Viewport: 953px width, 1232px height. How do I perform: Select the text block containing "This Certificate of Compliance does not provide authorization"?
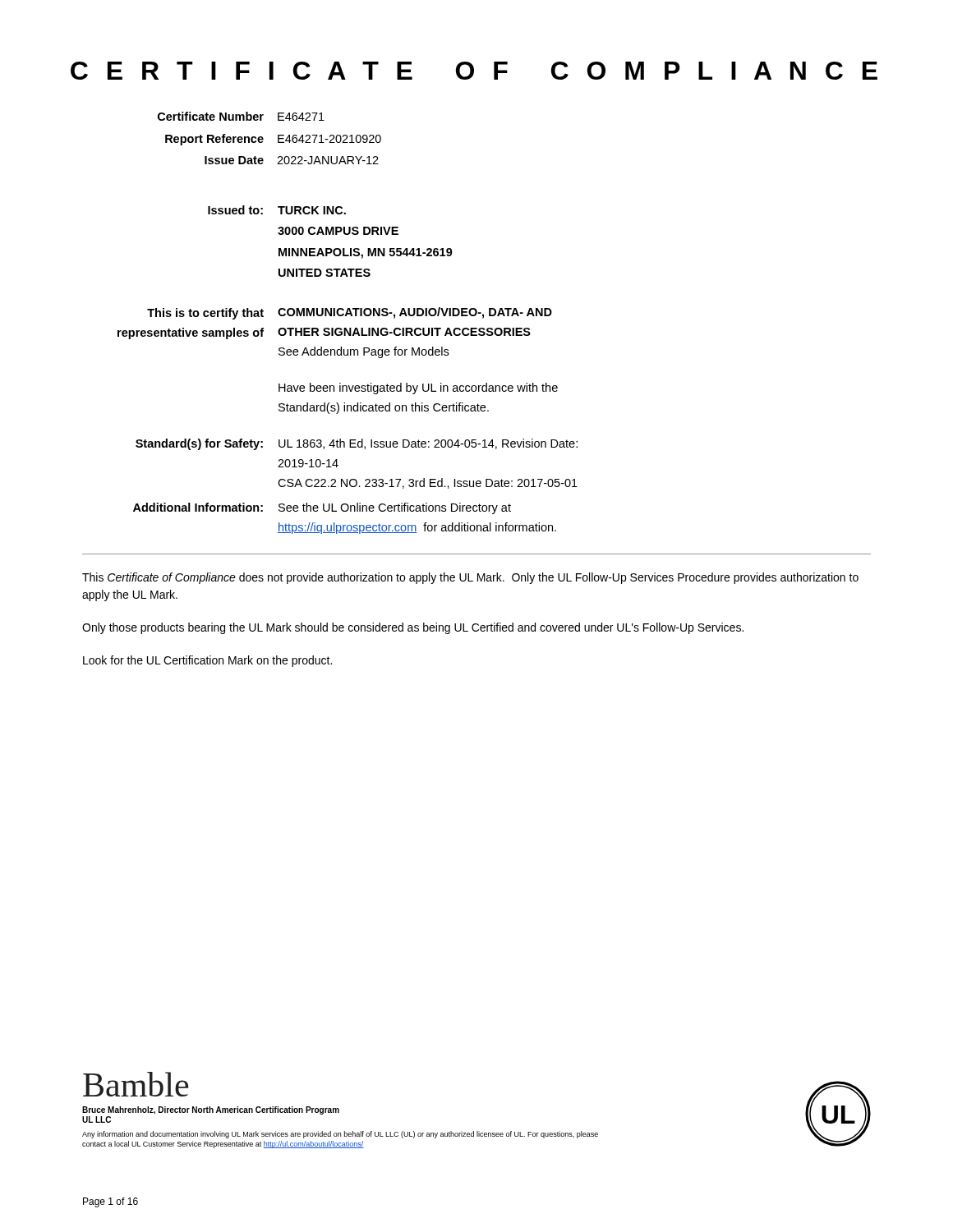coord(470,586)
